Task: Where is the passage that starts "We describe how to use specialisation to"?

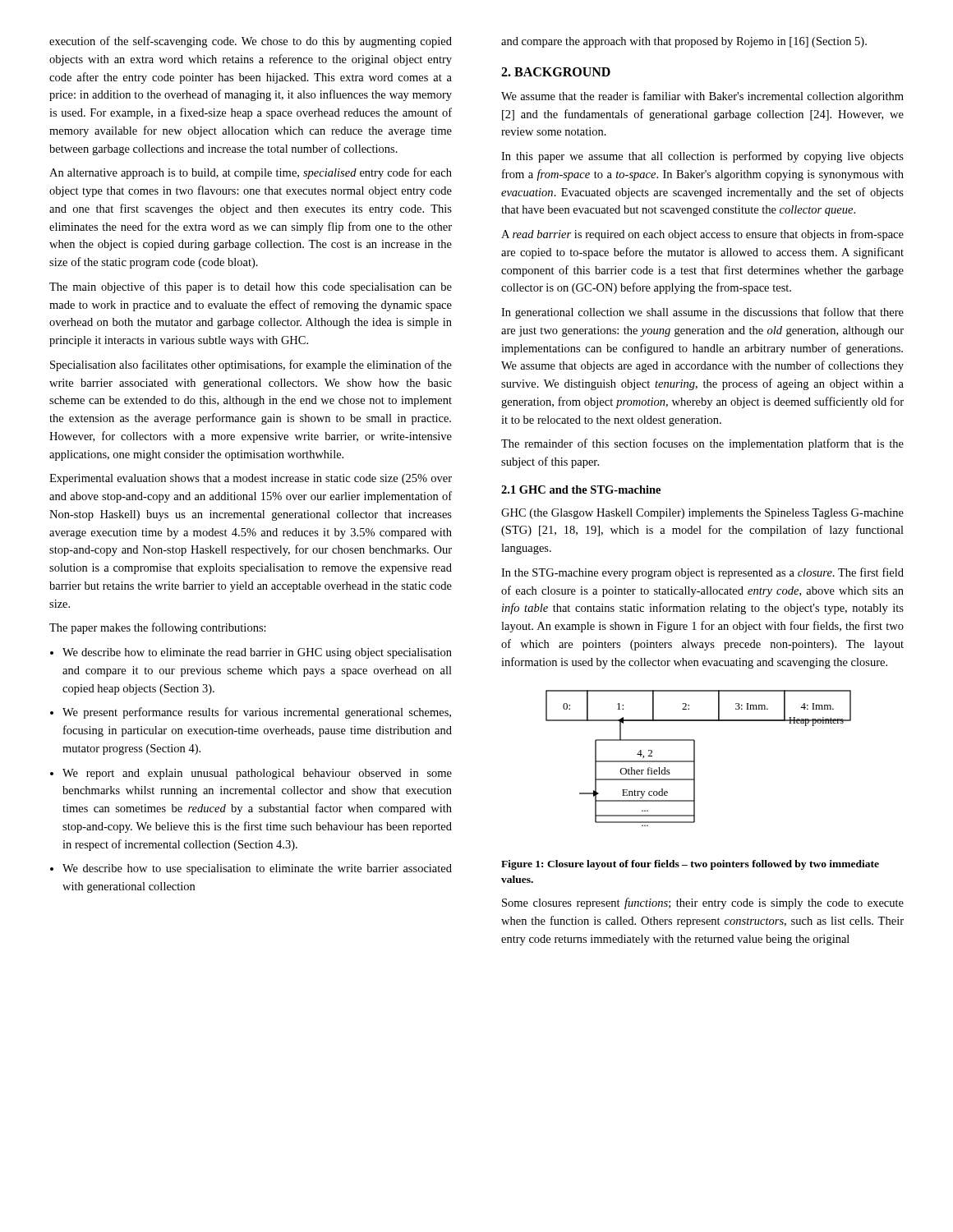Action: (x=257, y=878)
